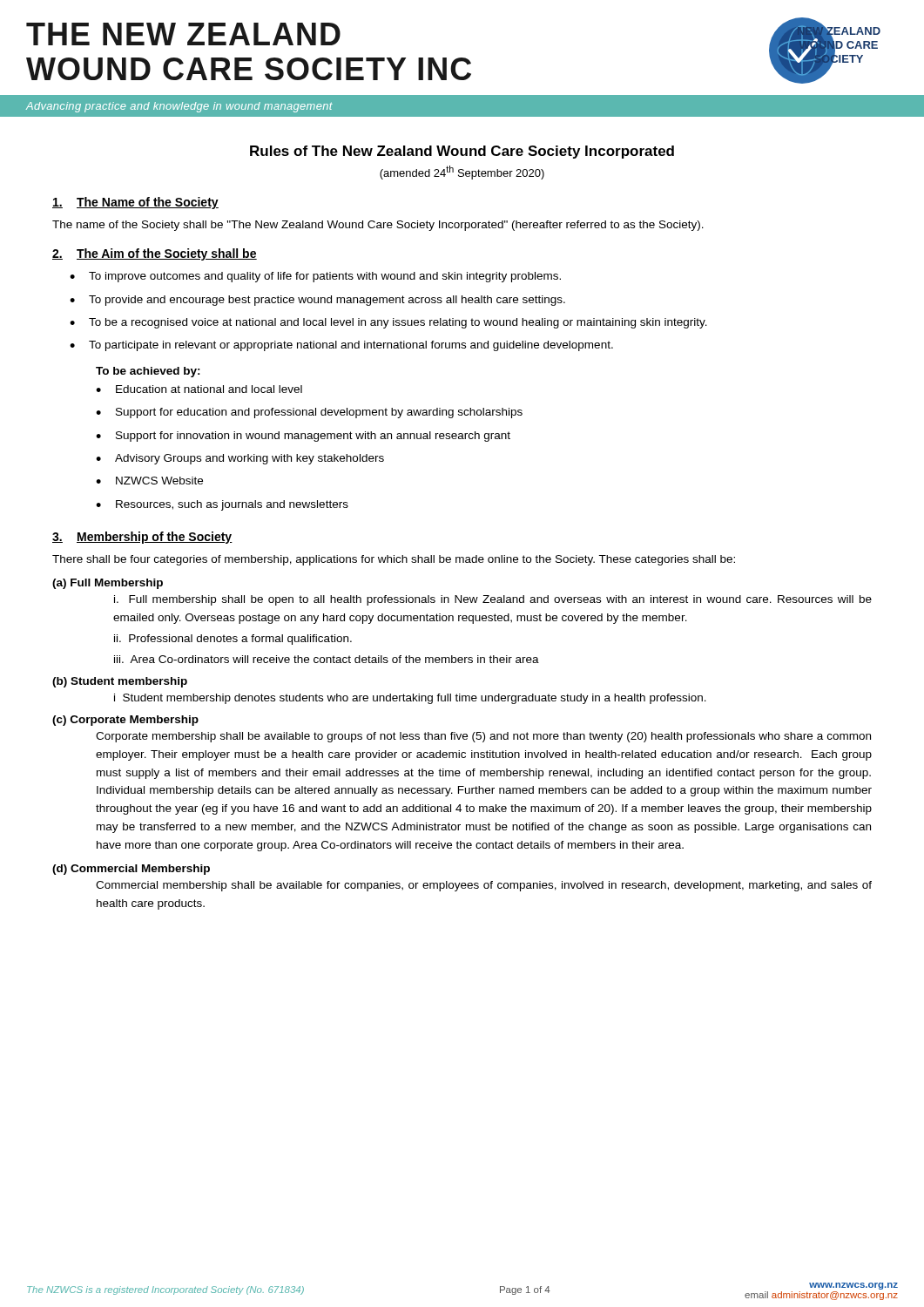
Task: Locate the list item containing "• Education at national and local level"
Action: (199, 391)
